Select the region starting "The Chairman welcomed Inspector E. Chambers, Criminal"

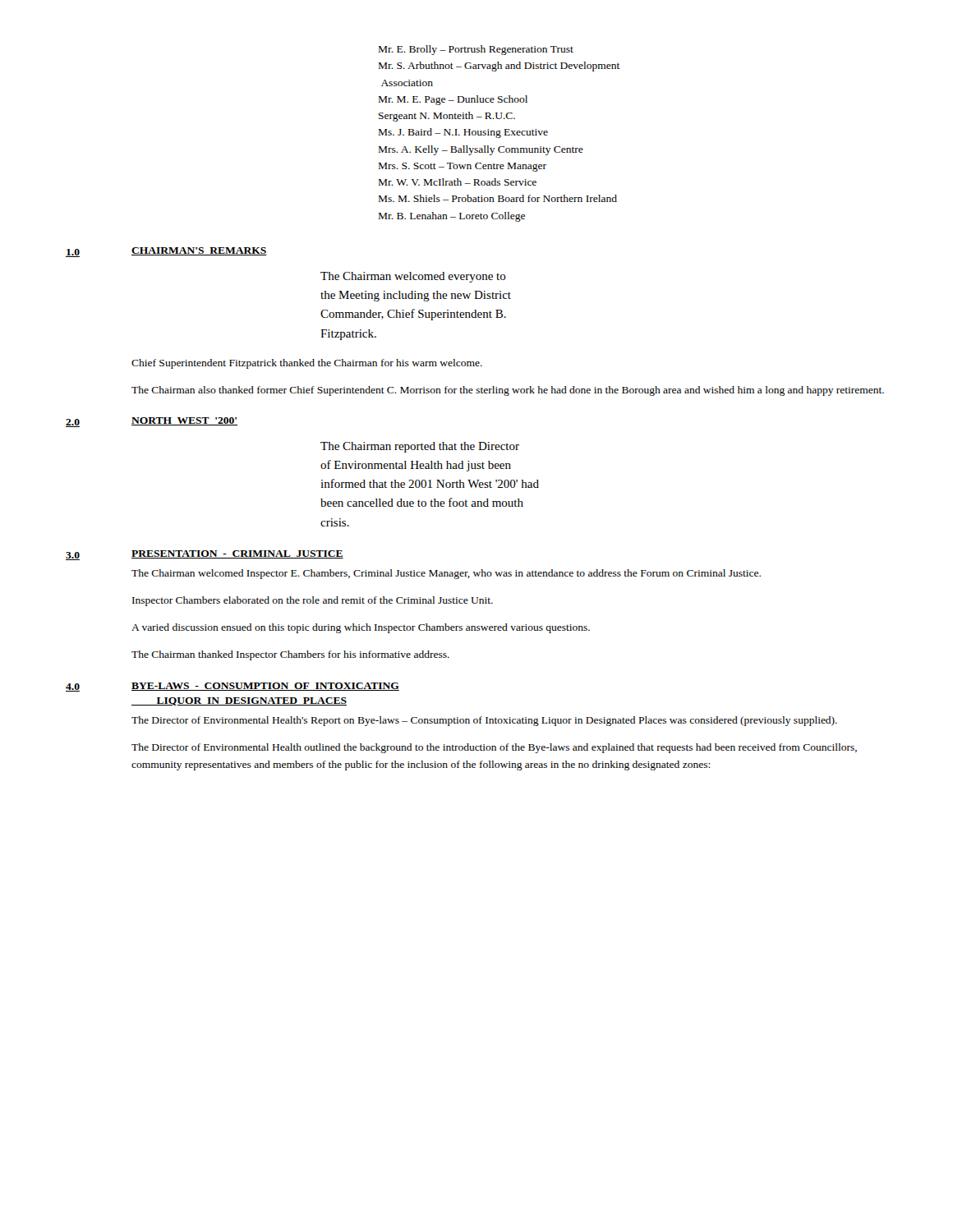click(446, 573)
